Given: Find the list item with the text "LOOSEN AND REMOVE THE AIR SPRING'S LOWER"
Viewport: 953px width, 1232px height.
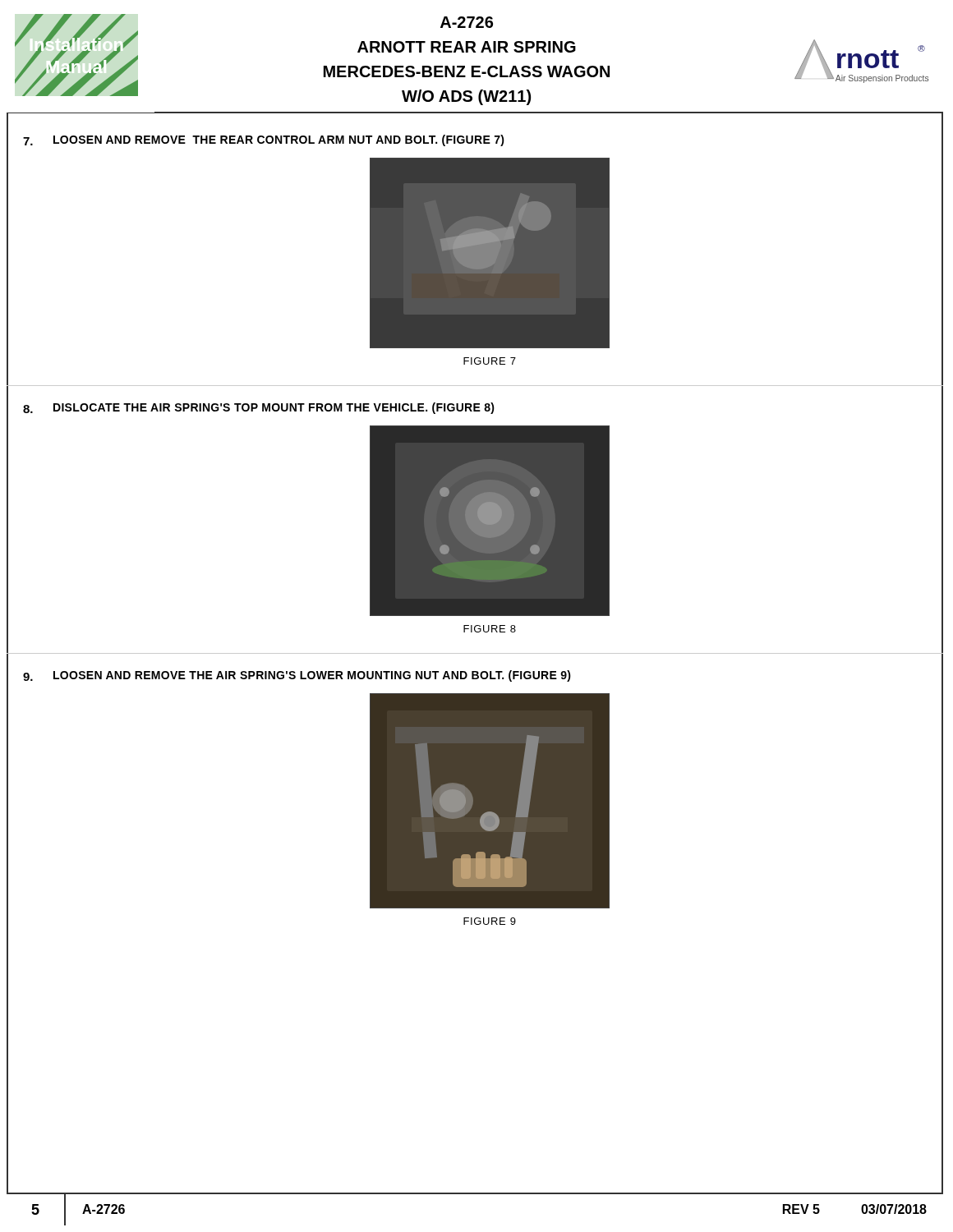Looking at the screenshot, I should pyautogui.click(x=312, y=675).
